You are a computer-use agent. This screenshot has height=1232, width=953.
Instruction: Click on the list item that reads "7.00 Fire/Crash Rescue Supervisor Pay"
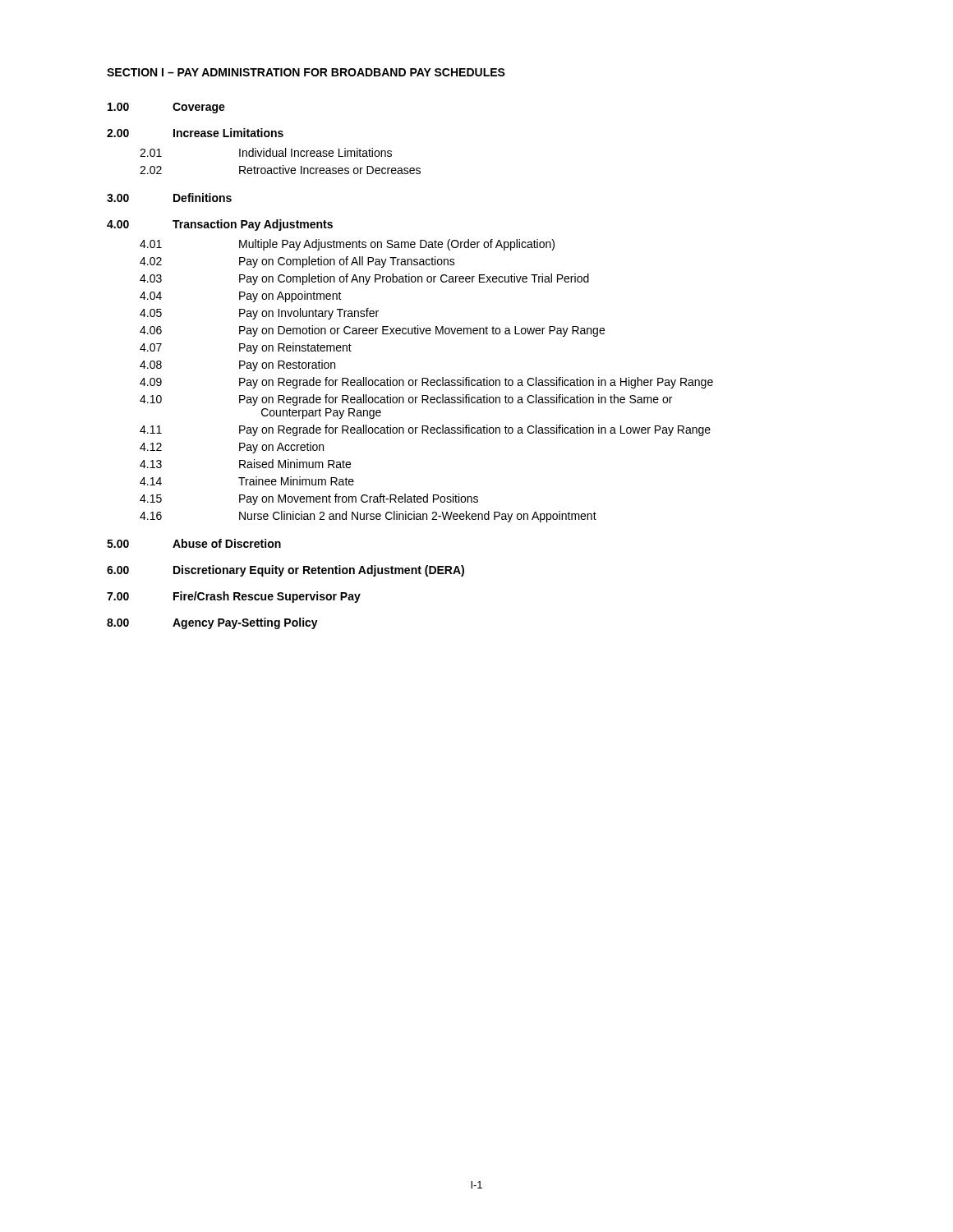(x=234, y=596)
